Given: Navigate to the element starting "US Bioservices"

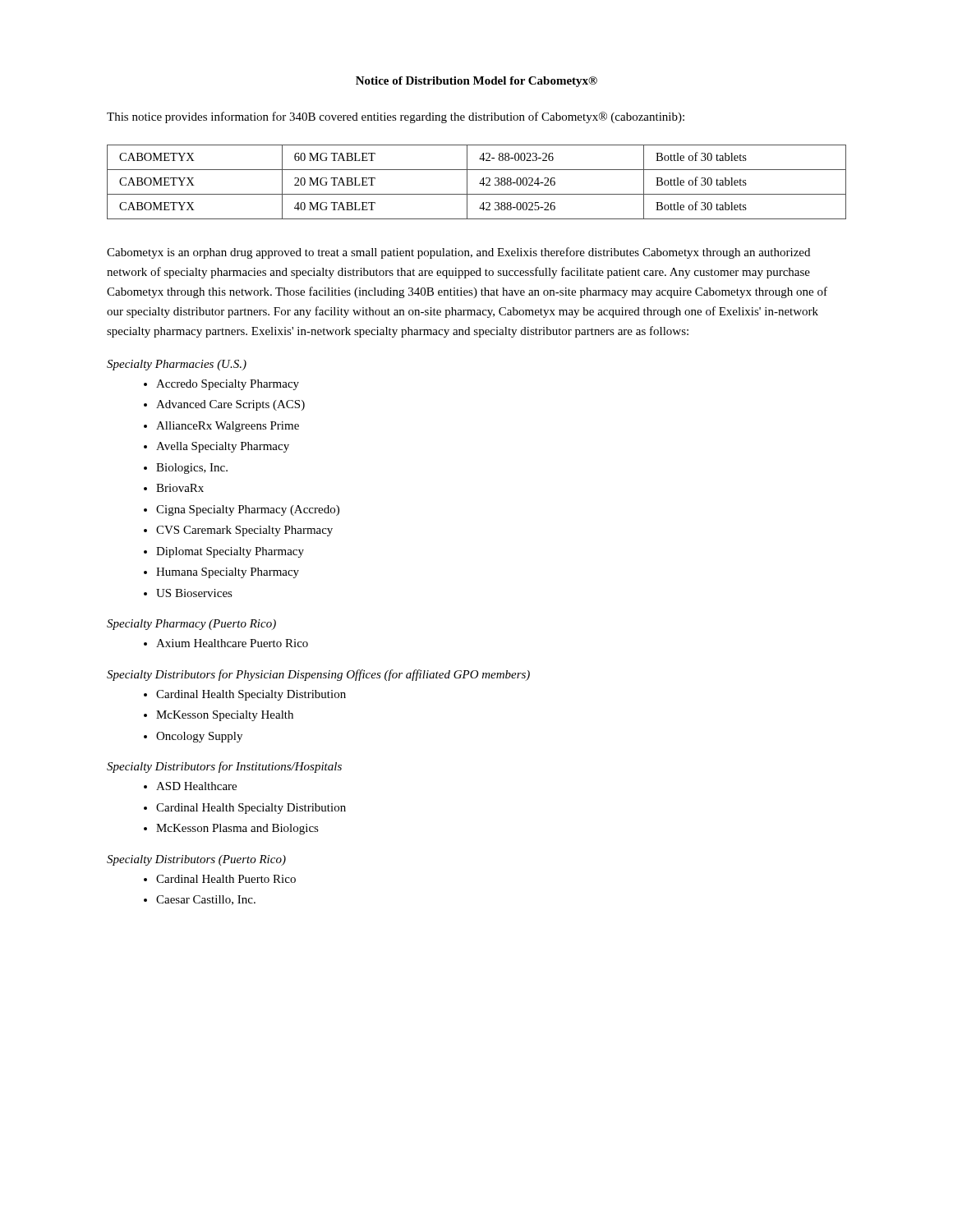Looking at the screenshot, I should [x=194, y=593].
